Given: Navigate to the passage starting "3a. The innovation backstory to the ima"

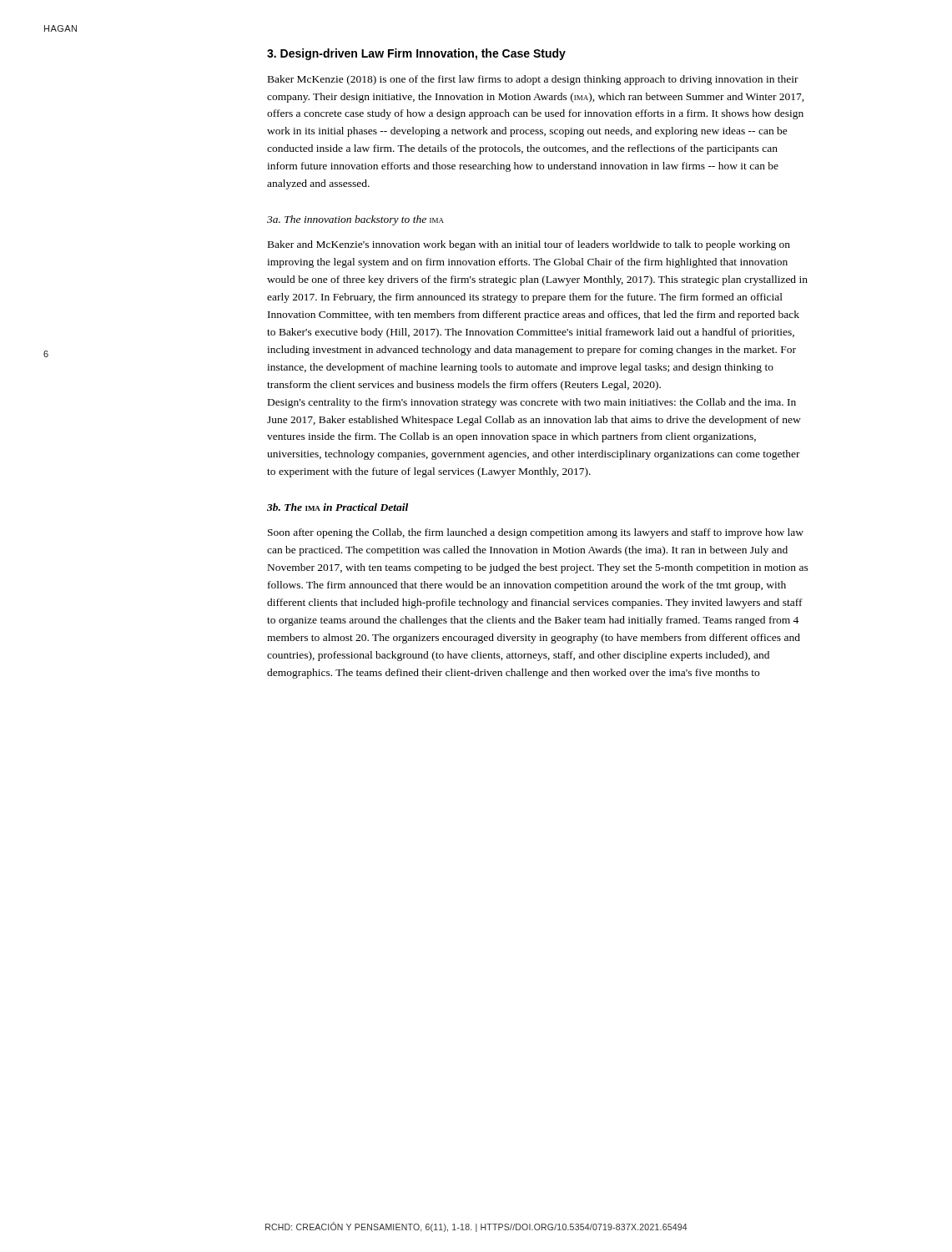Looking at the screenshot, I should click(x=356, y=219).
